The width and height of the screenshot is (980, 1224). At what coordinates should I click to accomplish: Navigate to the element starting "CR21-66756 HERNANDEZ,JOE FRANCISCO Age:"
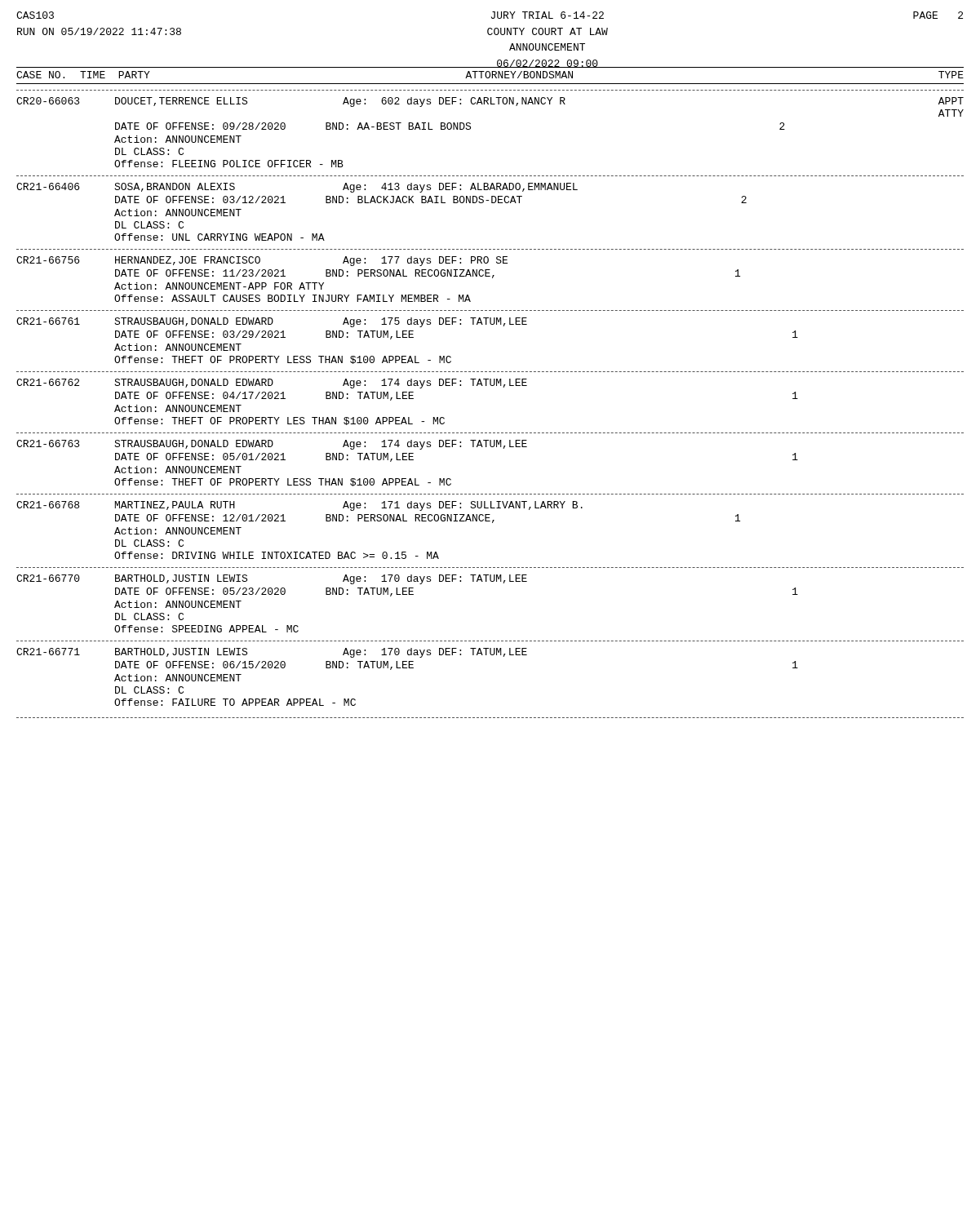tap(490, 280)
